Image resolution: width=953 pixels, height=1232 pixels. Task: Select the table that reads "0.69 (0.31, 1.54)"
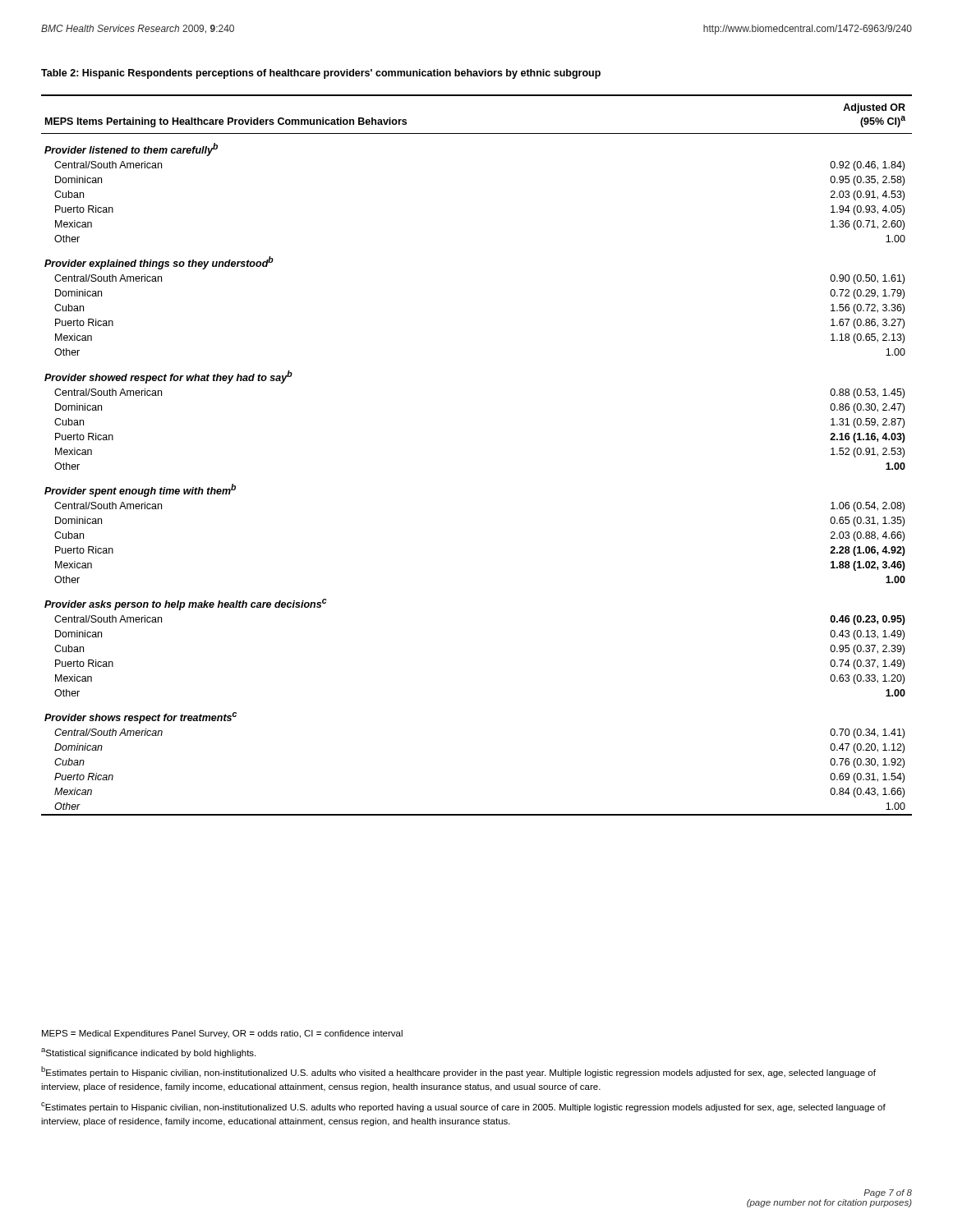[x=476, y=455]
